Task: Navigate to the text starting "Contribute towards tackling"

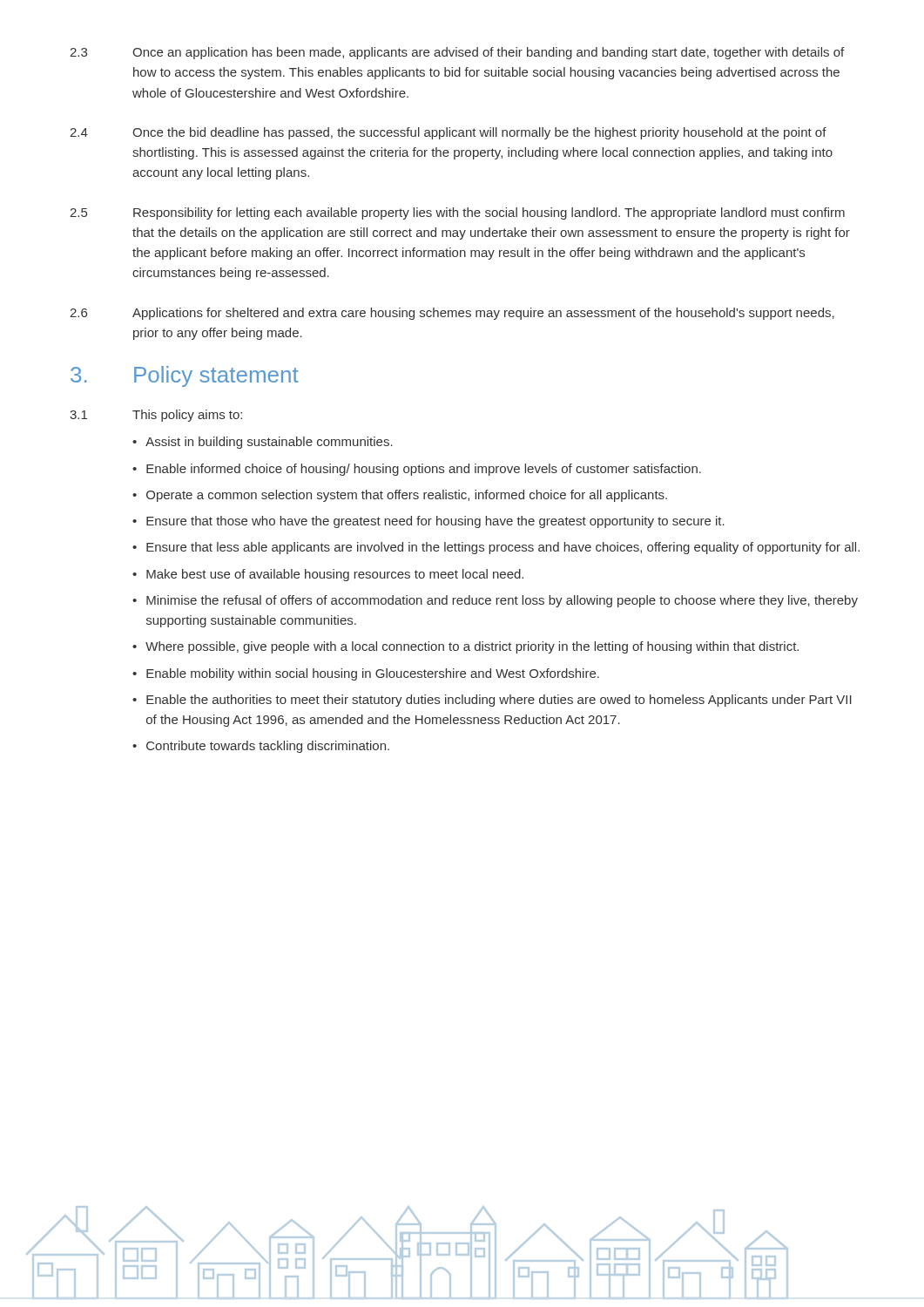Action: pyautogui.click(x=268, y=746)
